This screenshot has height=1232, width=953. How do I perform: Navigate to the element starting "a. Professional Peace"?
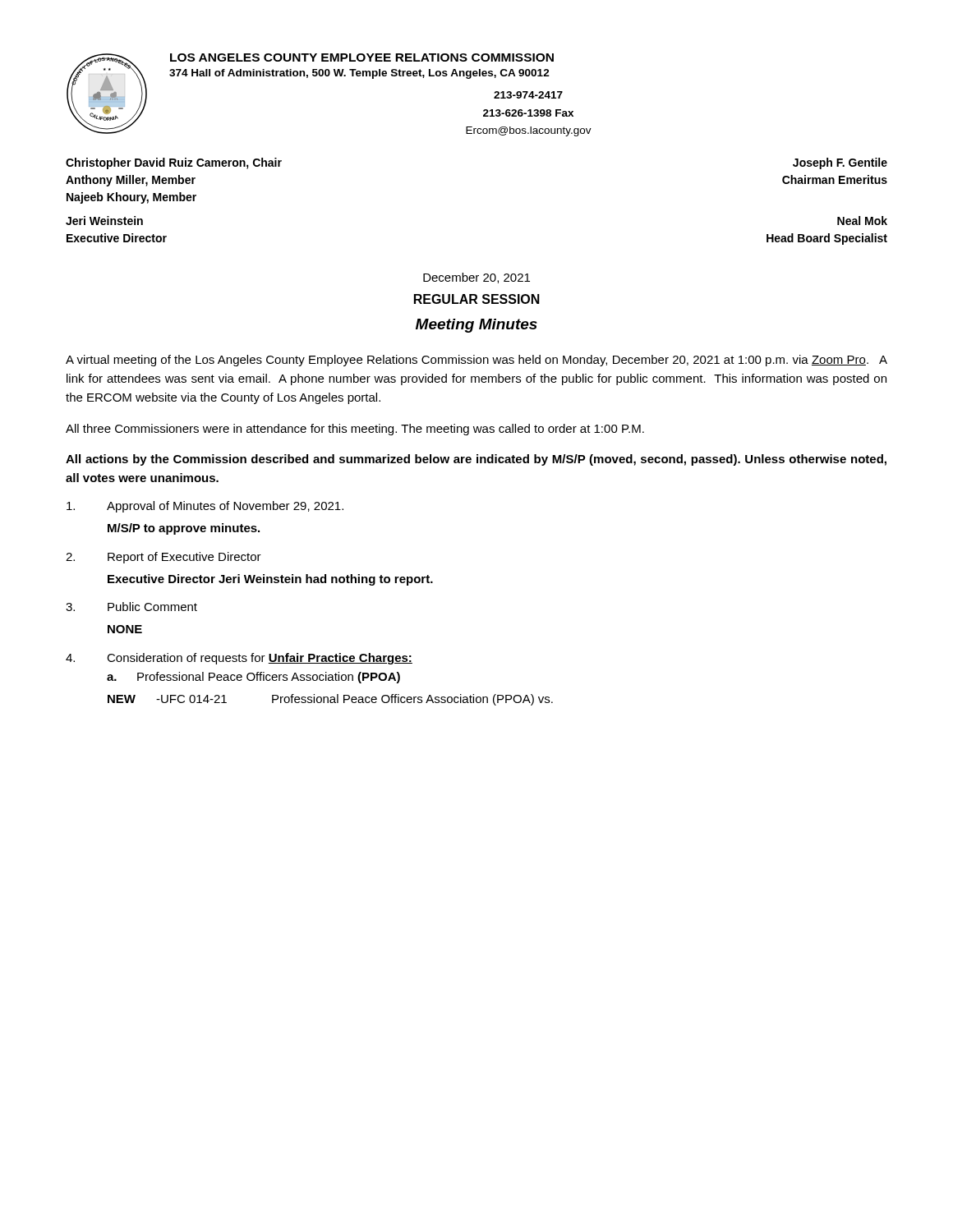click(x=253, y=678)
